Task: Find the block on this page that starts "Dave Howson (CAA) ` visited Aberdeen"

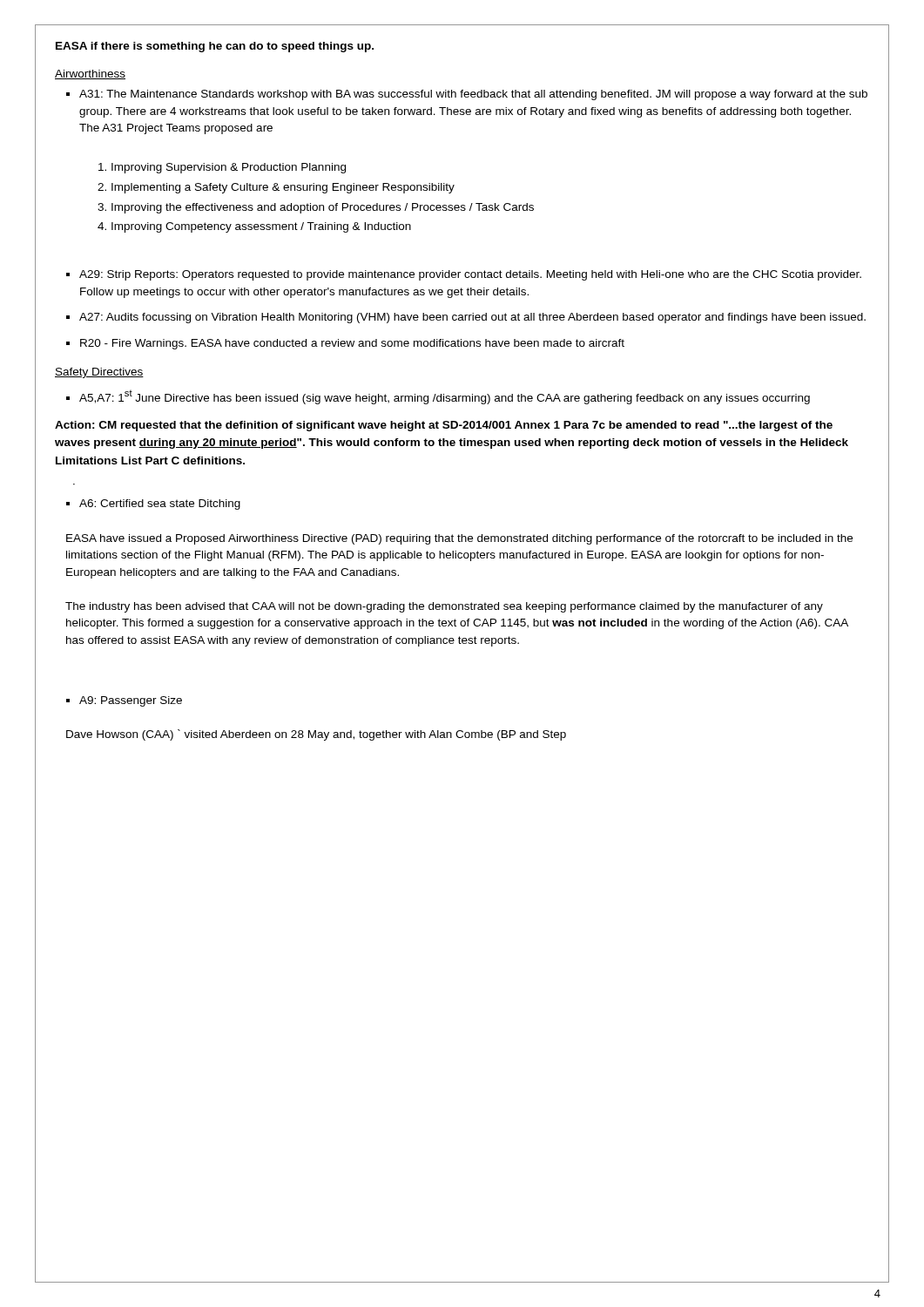Action: click(316, 734)
